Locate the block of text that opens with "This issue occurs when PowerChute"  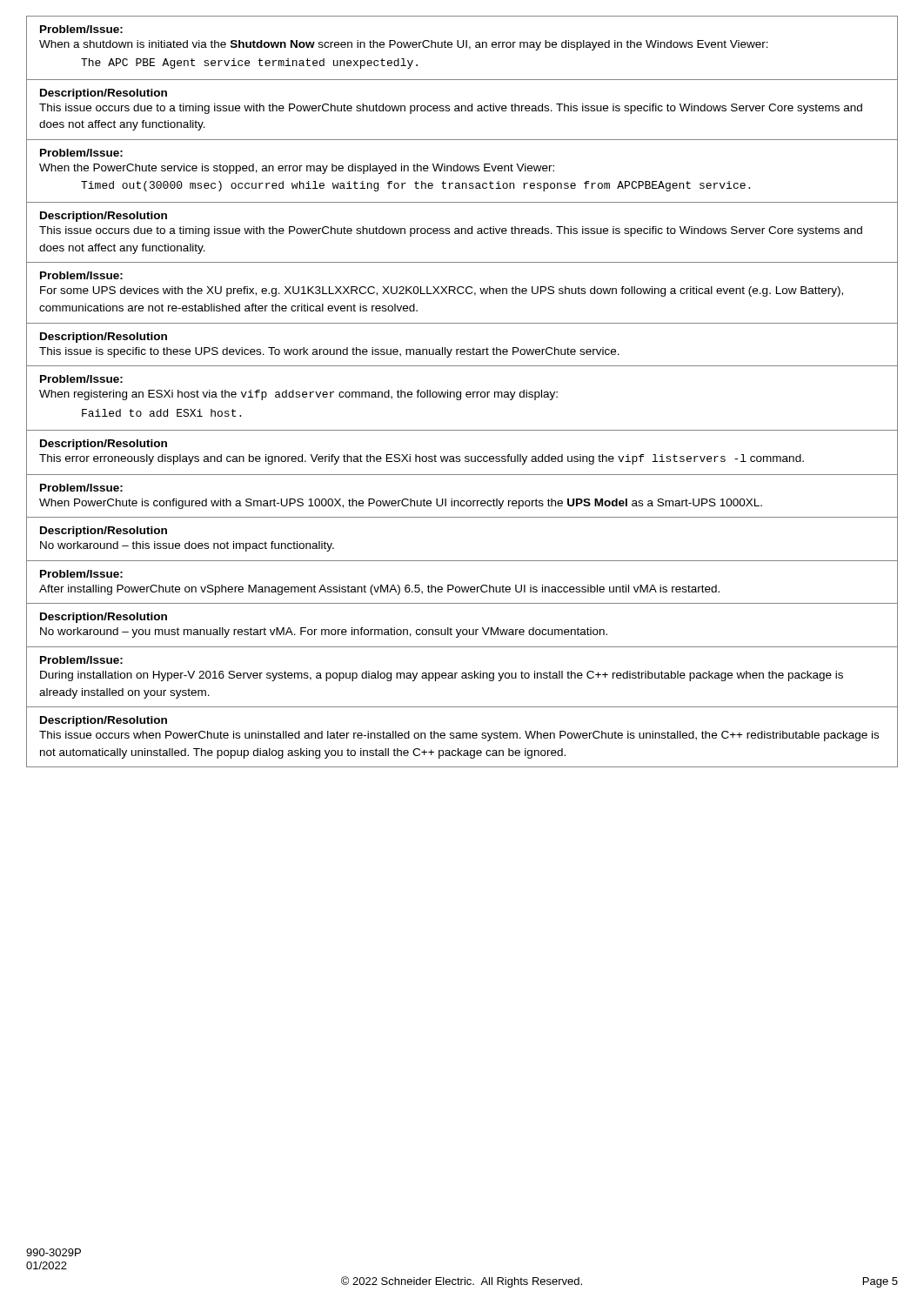[x=459, y=743]
